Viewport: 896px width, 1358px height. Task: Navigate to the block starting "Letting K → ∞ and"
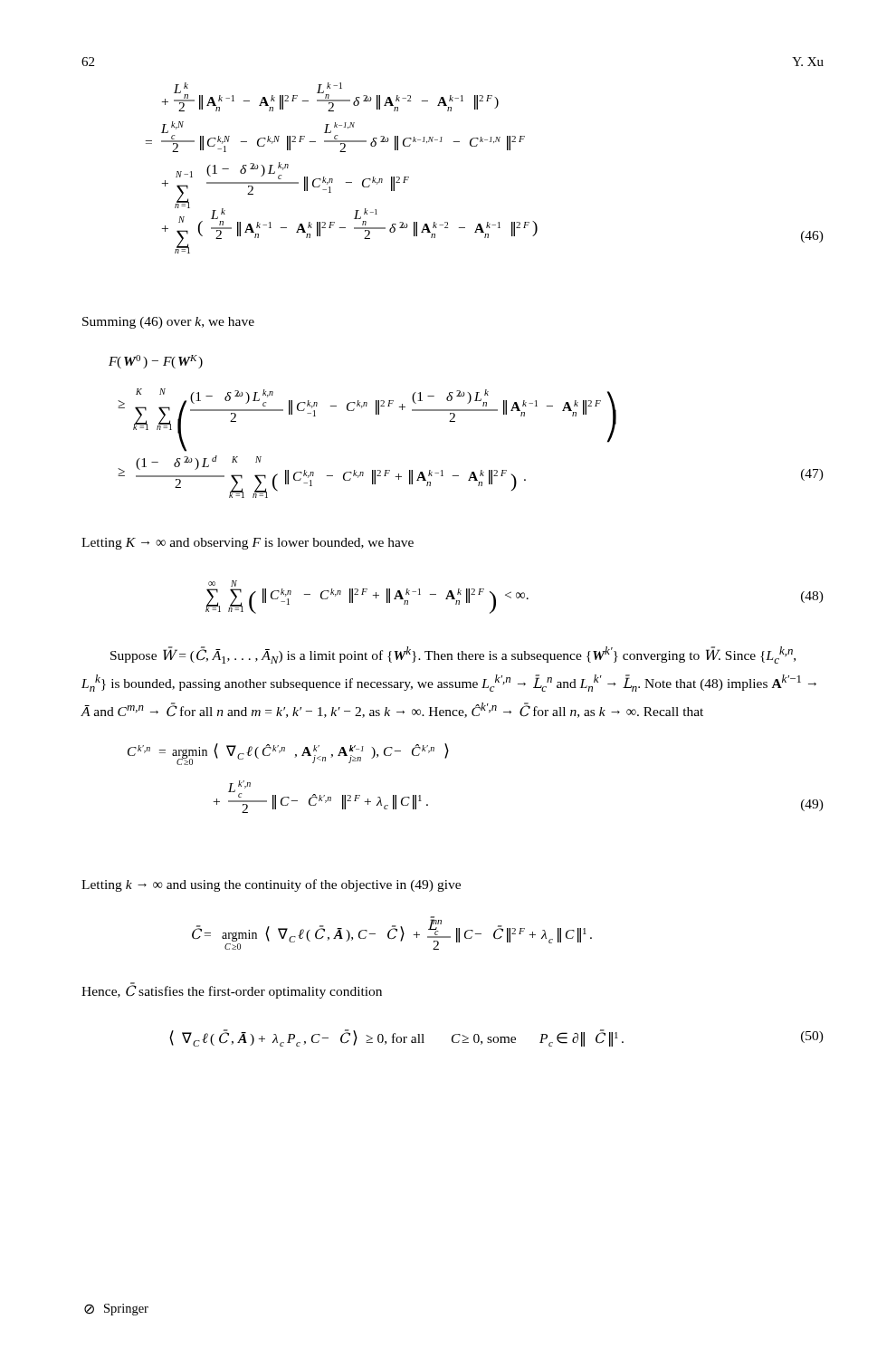click(x=248, y=542)
